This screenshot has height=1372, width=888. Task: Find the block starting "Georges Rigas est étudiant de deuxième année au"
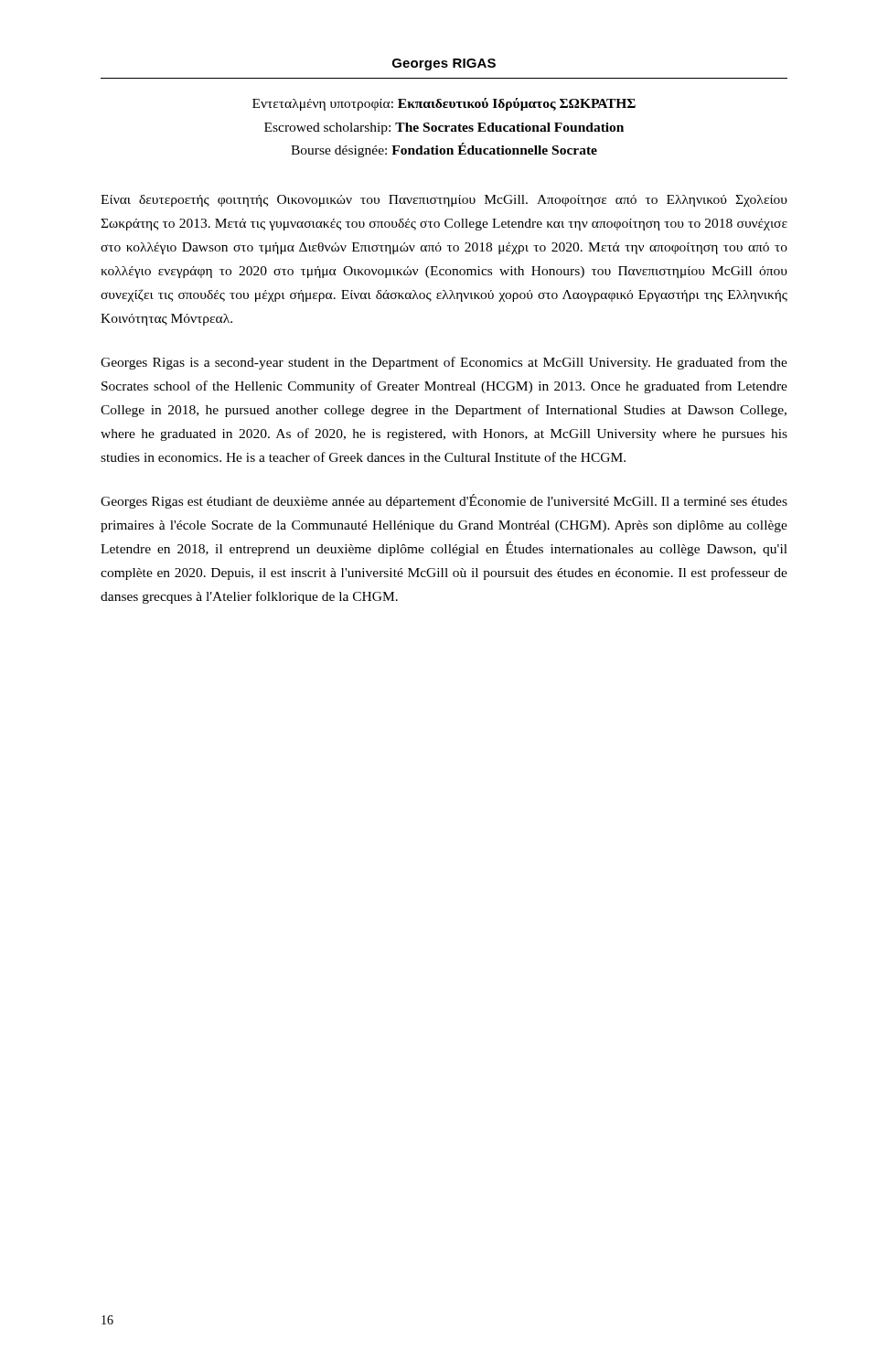click(444, 548)
